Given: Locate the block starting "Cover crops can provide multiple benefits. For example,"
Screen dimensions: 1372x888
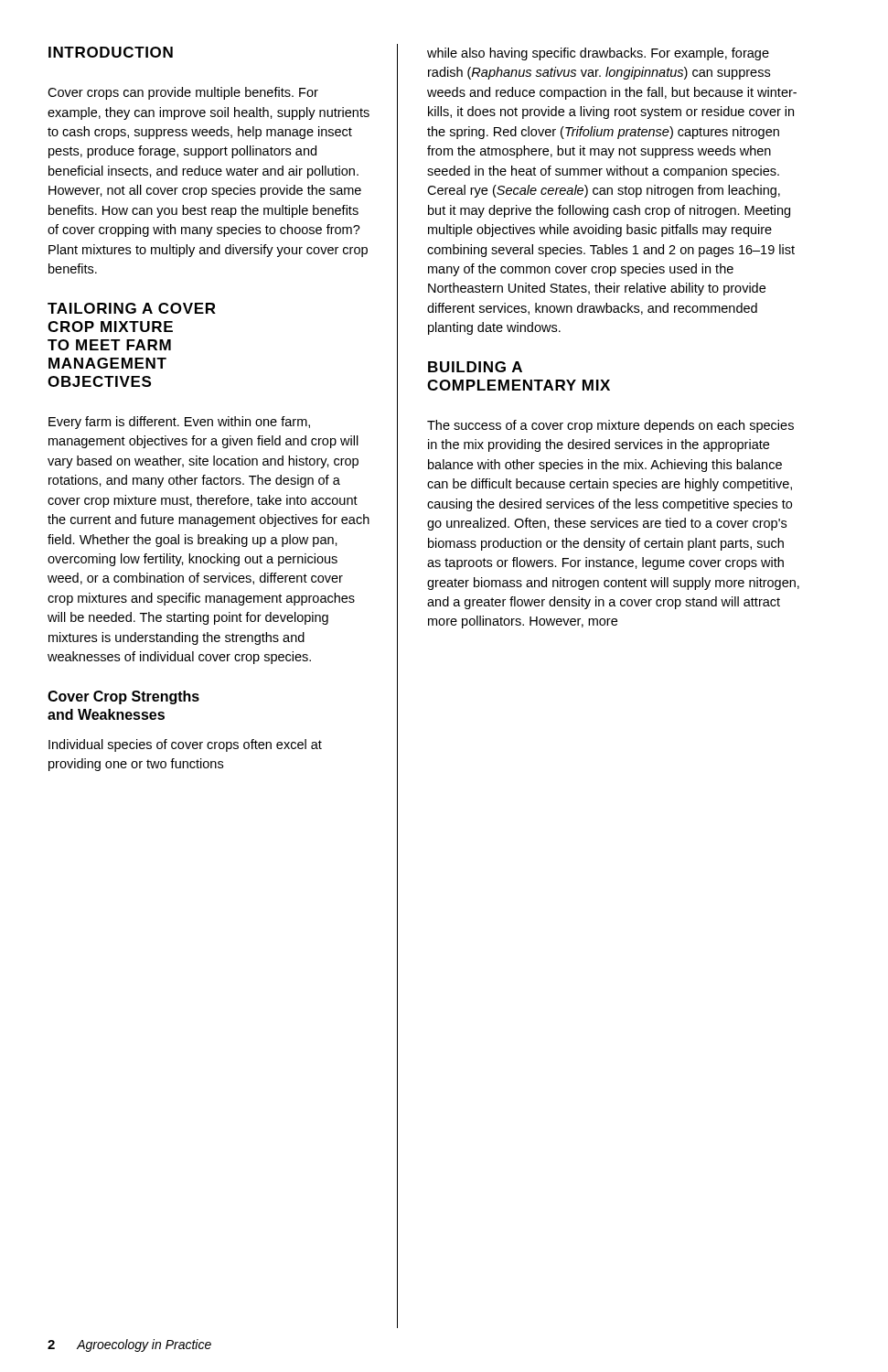Looking at the screenshot, I should click(x=209, y=181).
